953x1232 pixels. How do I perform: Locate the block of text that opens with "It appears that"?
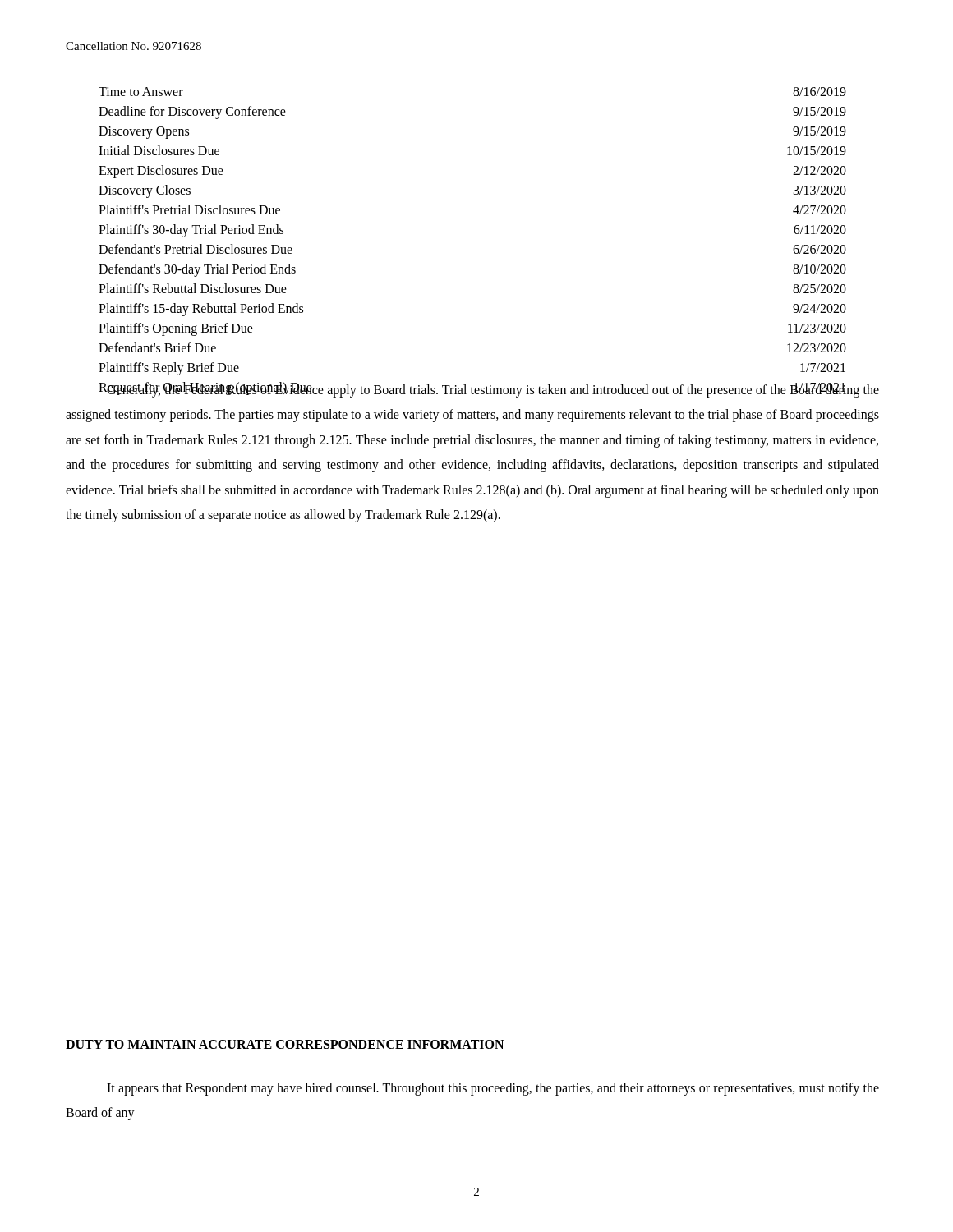pos(472,1101)
